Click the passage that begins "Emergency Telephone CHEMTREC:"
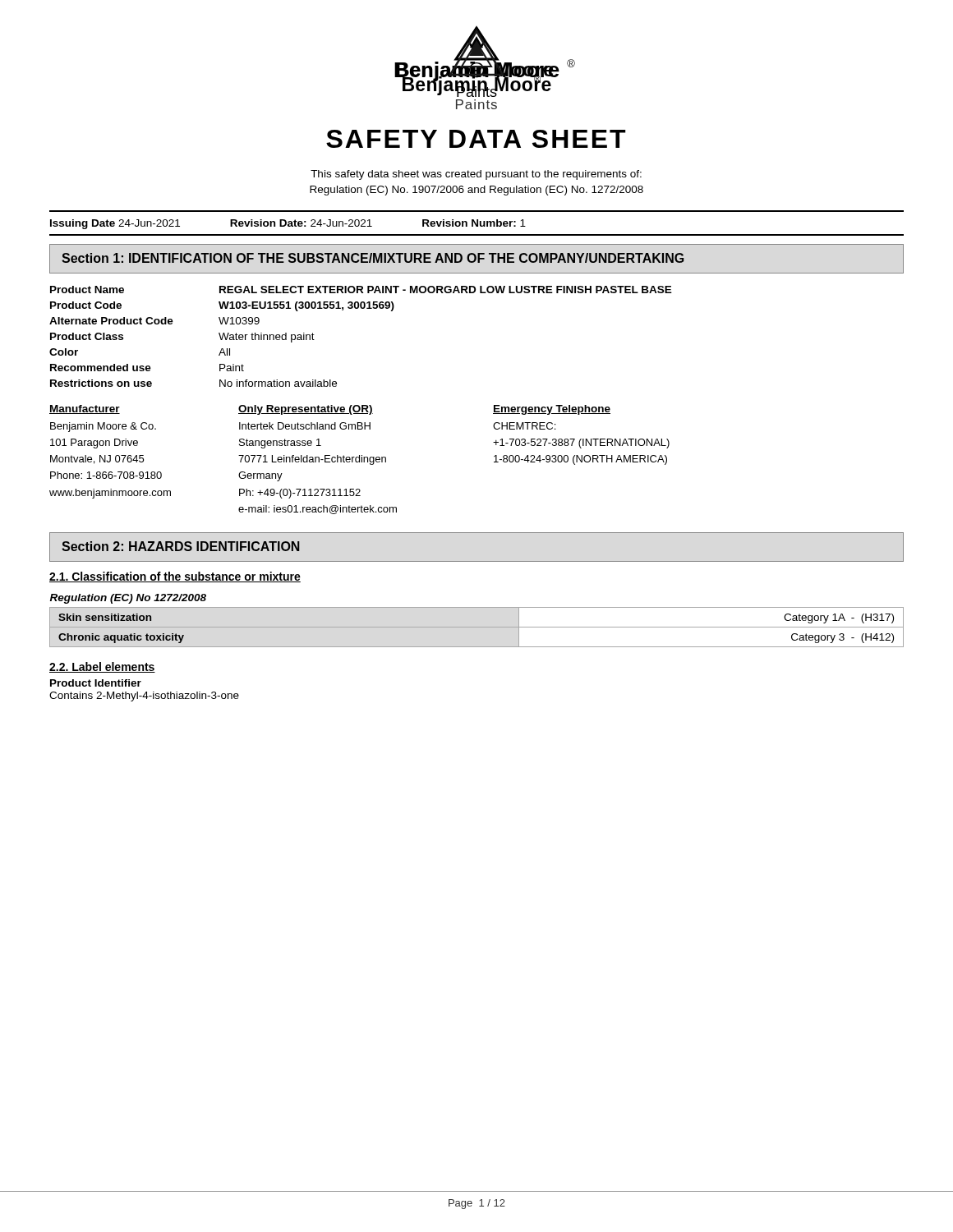 click(x=552, y=410)
